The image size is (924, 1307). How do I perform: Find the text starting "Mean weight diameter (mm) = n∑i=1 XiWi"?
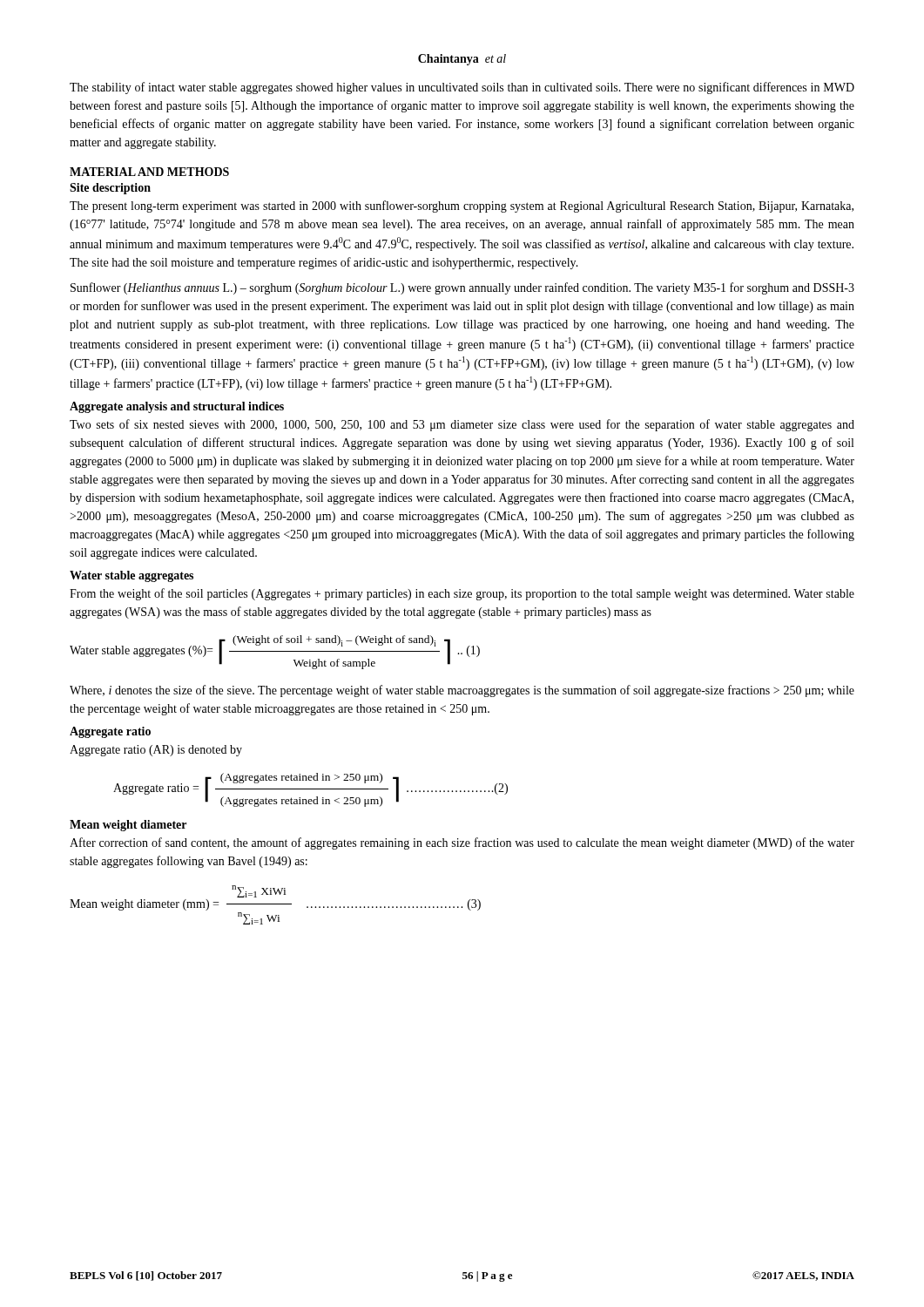point(275,904)
